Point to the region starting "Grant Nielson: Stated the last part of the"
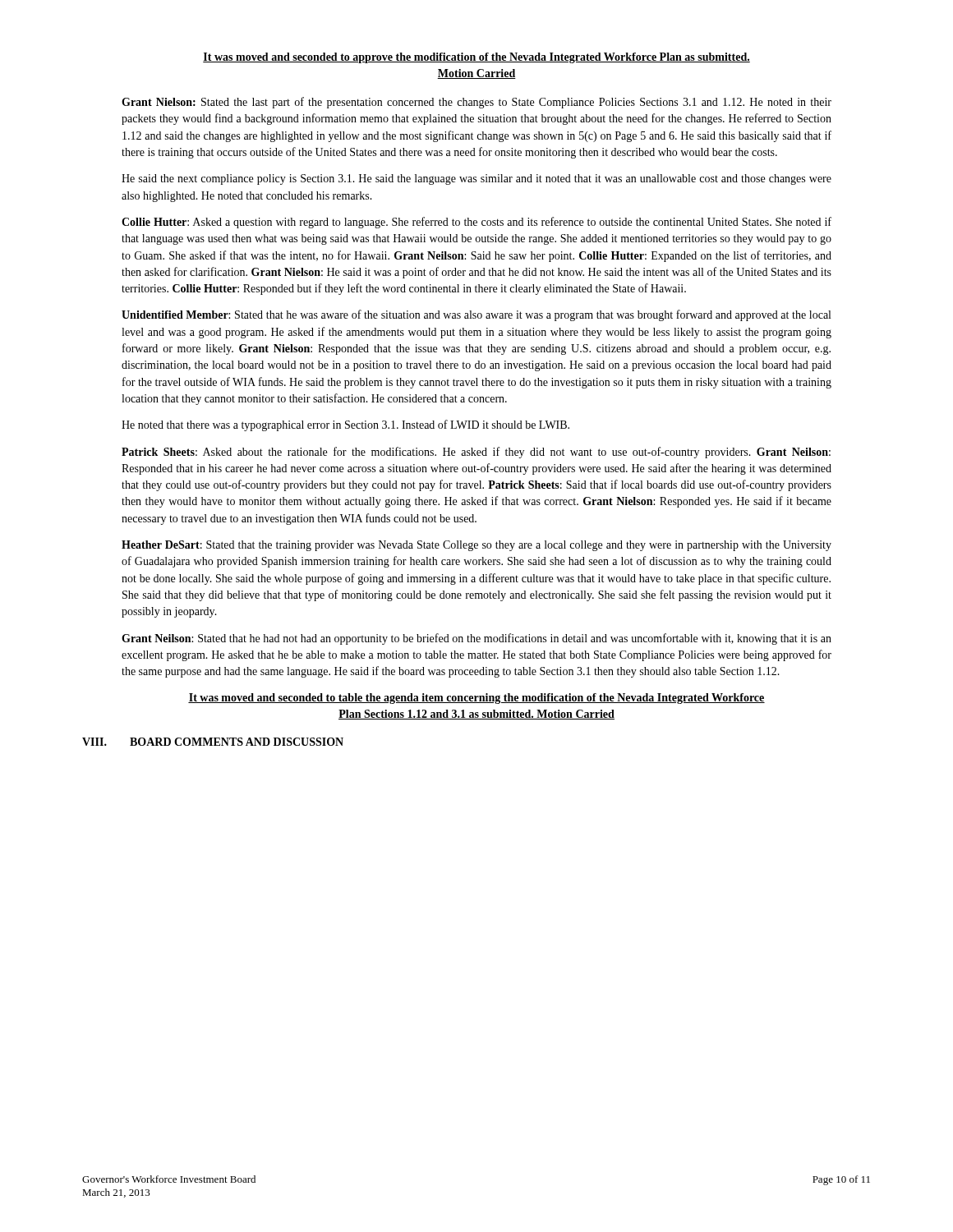This screenshot has width=953, height=1232. (x=476, y=388)
